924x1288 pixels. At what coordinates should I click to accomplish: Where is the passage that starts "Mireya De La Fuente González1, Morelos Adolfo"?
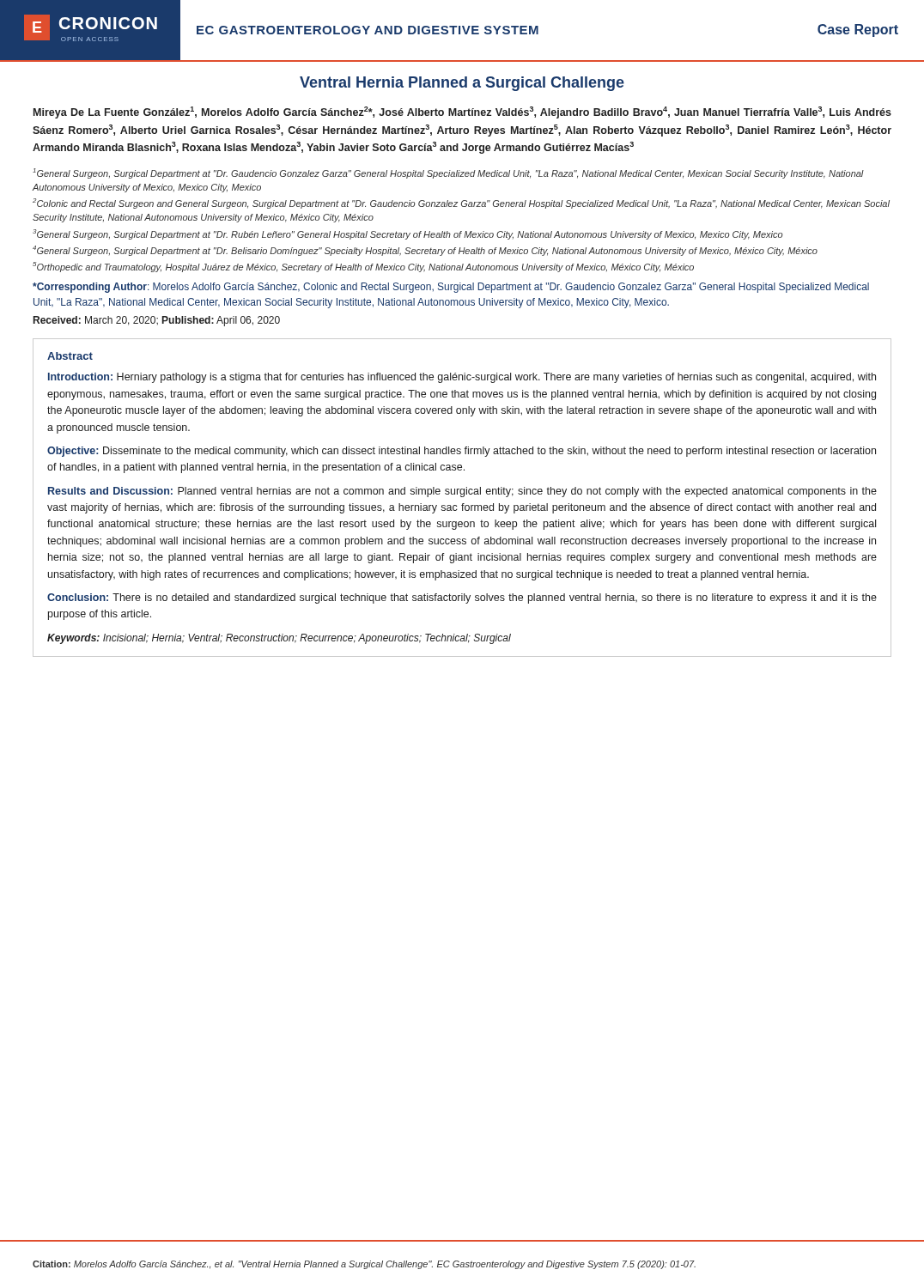tap(462, 129)
